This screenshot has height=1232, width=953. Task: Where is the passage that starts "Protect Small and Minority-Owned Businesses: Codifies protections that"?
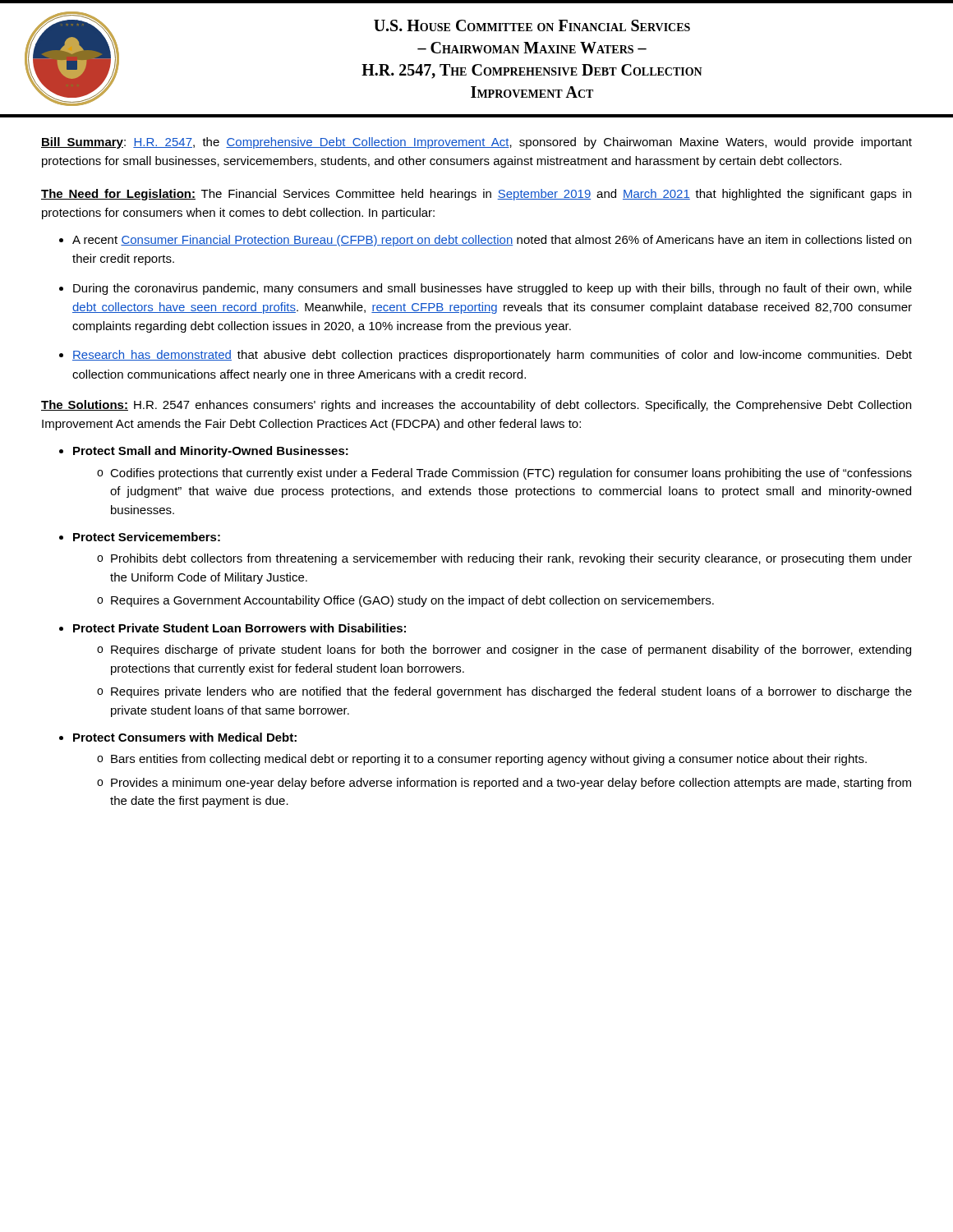coord(492,481)
